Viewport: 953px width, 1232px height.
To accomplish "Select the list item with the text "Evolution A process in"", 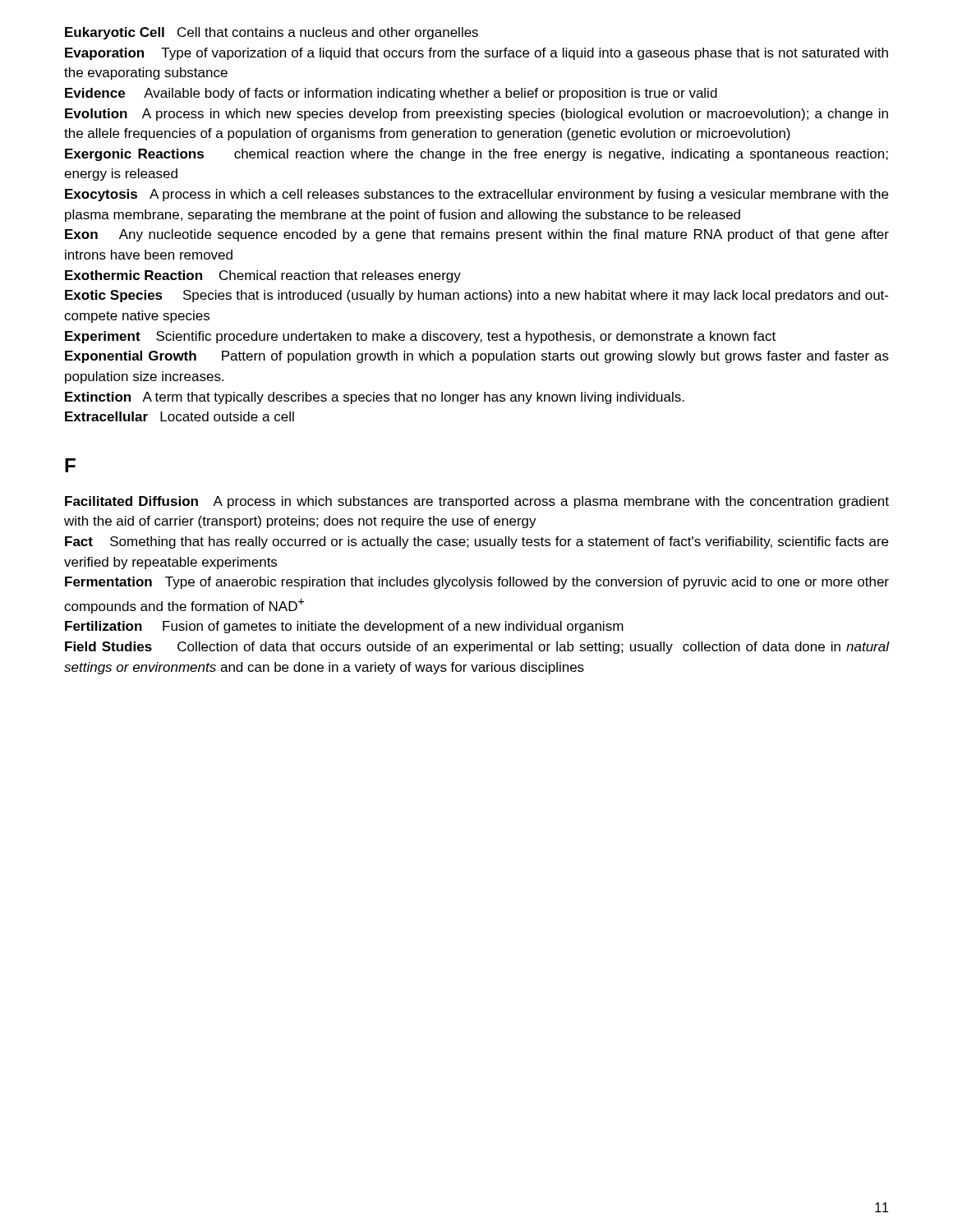I will click(476, 124).
